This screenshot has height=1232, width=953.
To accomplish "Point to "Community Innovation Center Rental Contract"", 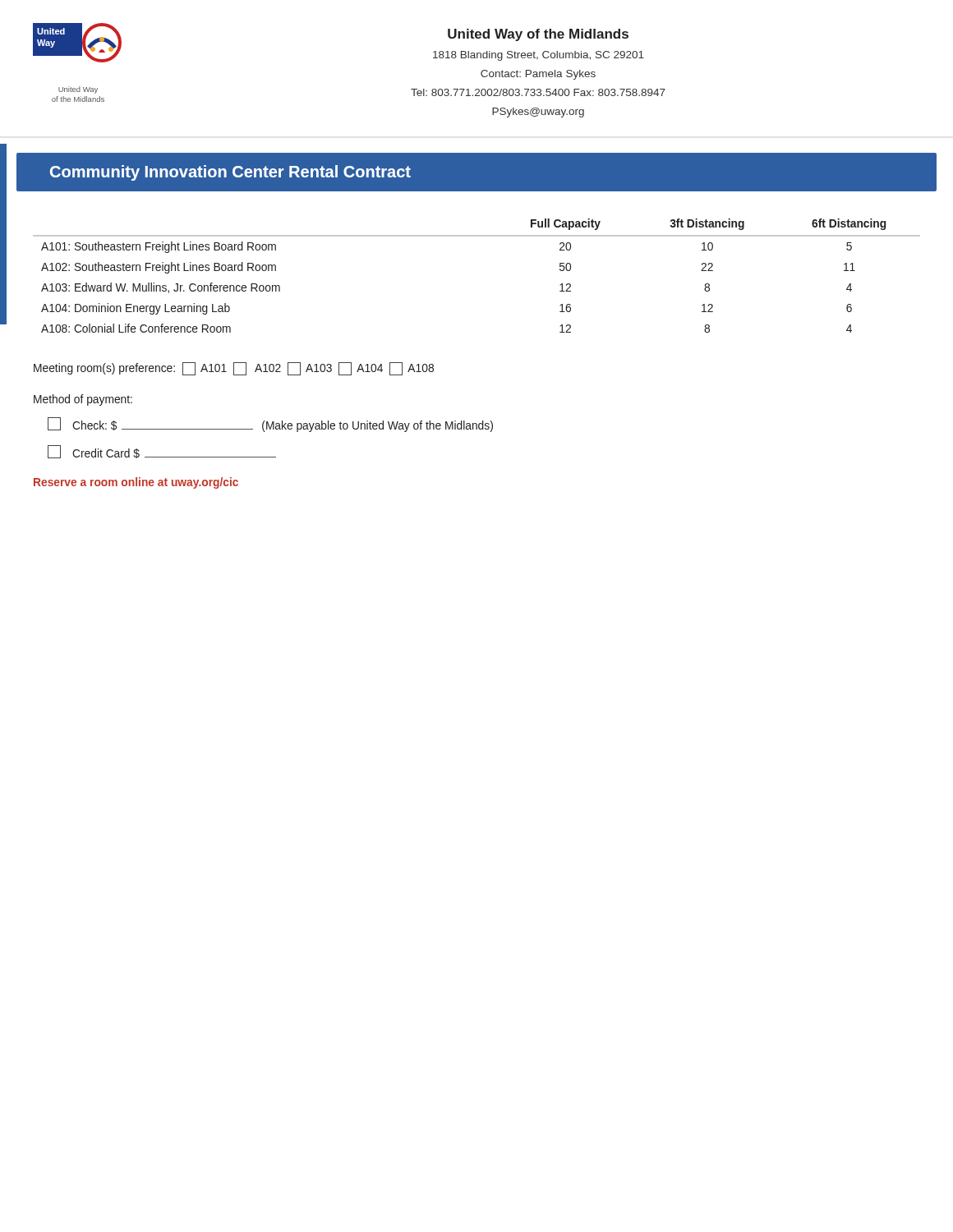I will point(230,171).
